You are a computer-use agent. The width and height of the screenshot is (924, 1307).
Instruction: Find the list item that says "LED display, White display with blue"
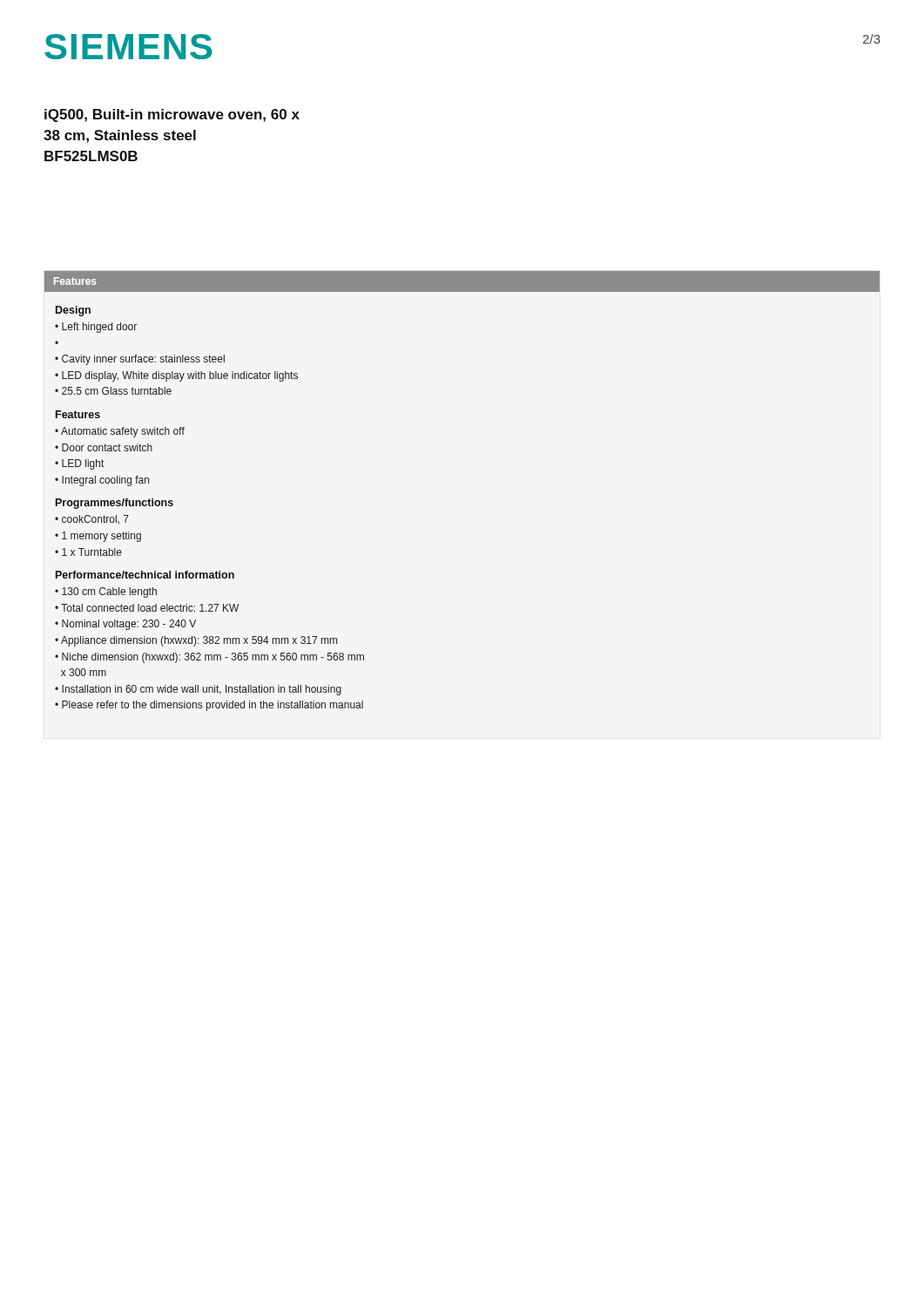point(180,375)
